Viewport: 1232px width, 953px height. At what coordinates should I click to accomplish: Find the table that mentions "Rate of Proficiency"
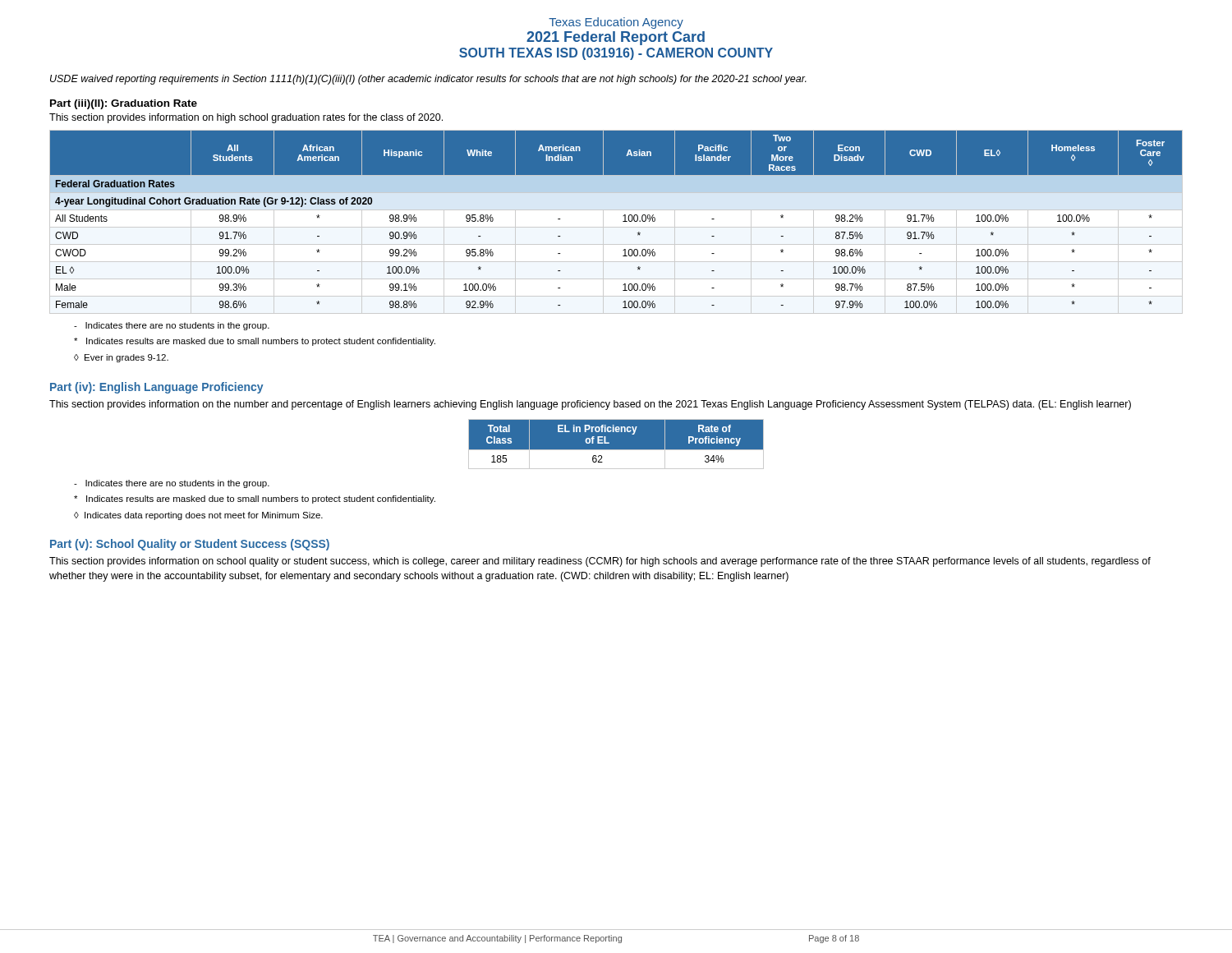point(616,444)
